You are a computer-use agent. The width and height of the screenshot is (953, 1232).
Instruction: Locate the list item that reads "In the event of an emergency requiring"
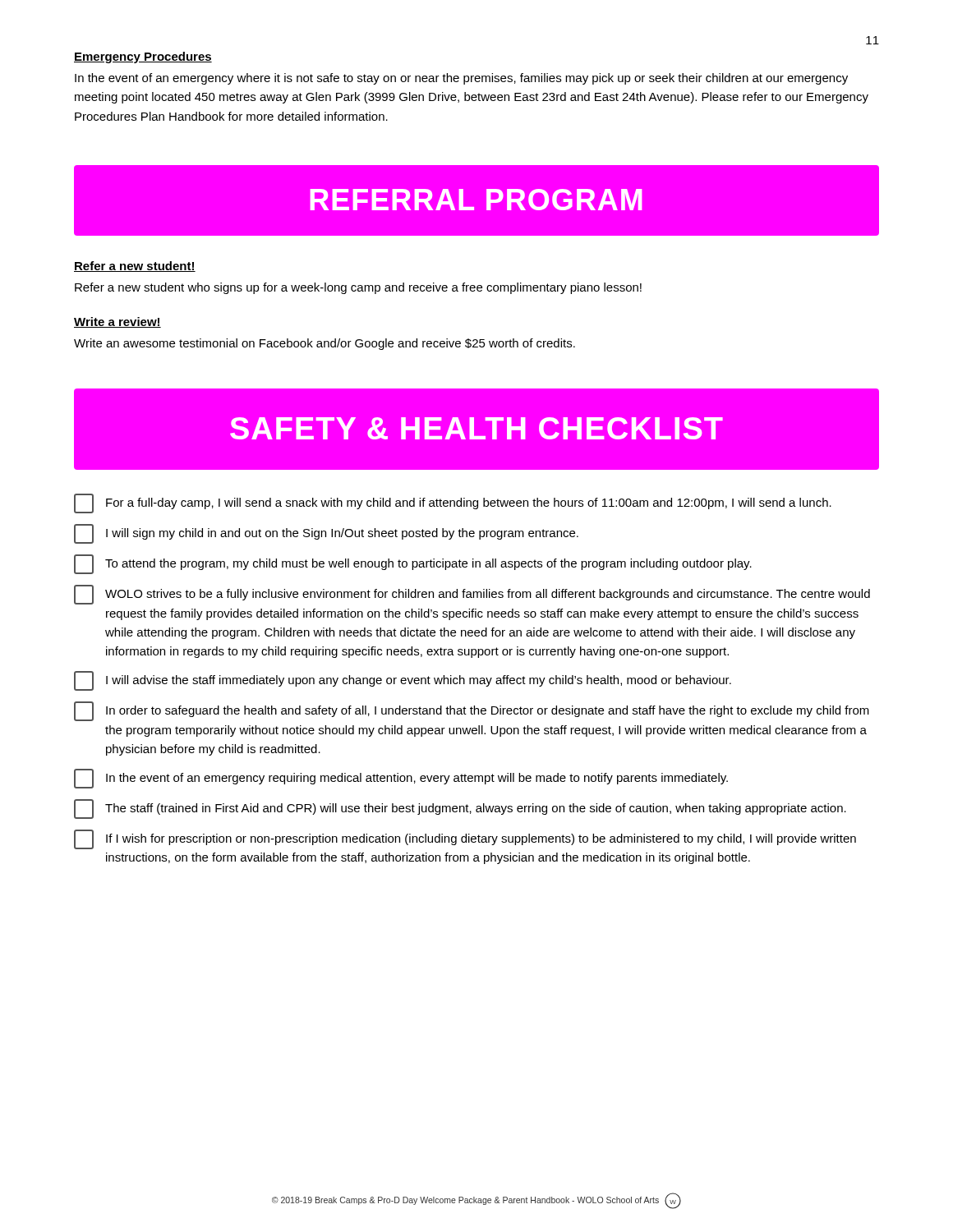[476, 778]
